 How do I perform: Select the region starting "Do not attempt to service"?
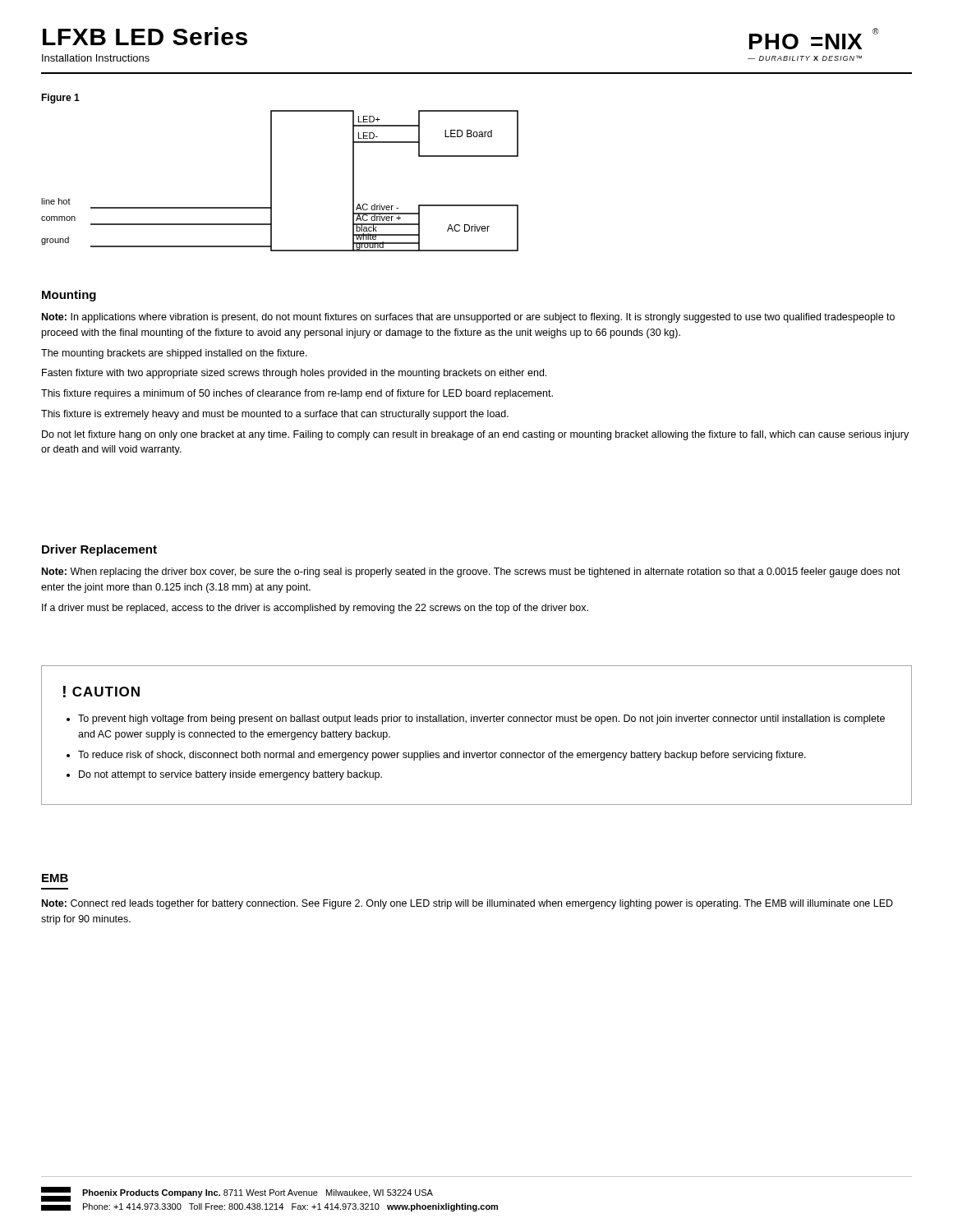click(230, 775)
